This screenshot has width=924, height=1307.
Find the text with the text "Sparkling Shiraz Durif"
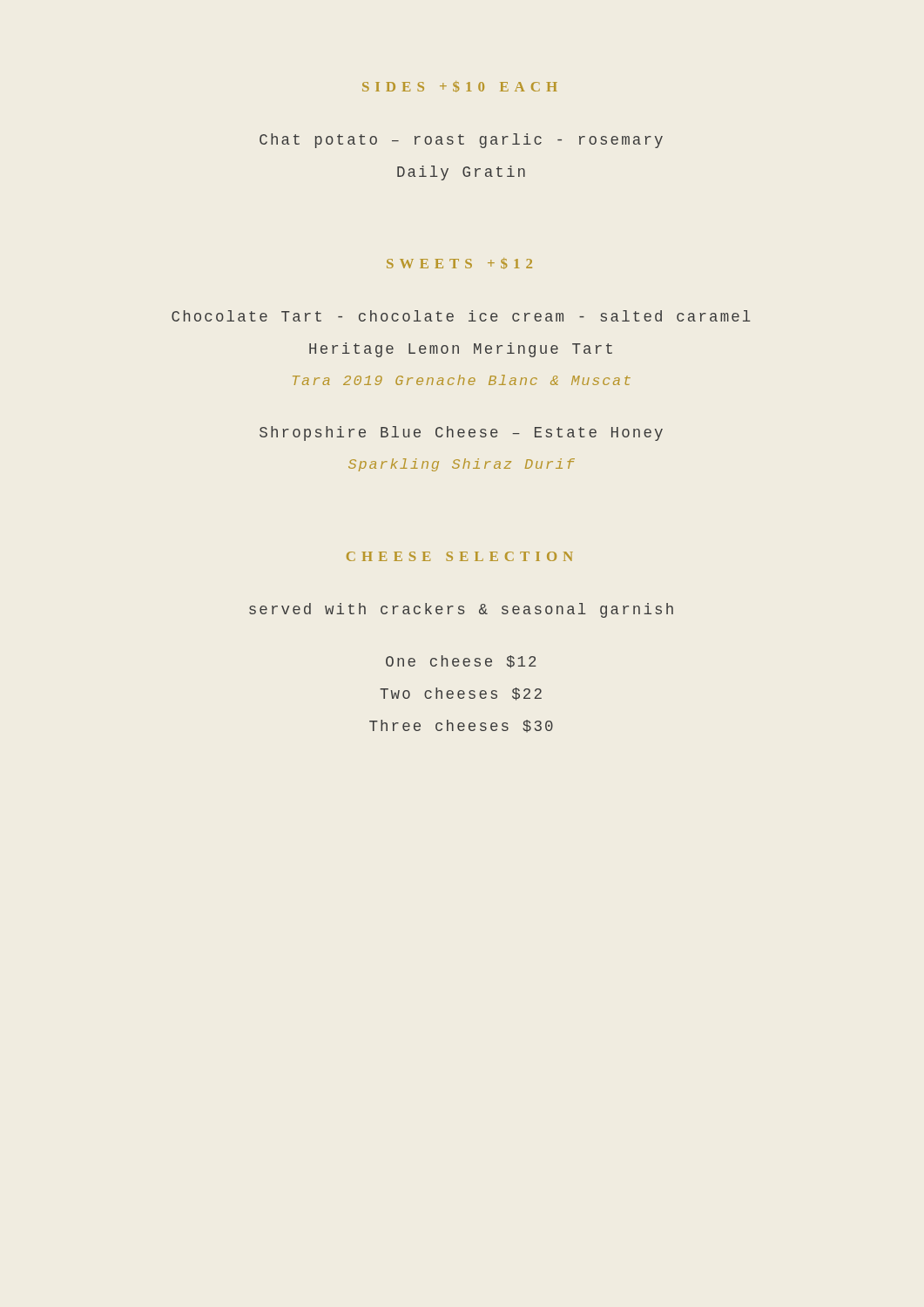click(x=462, y=465)
